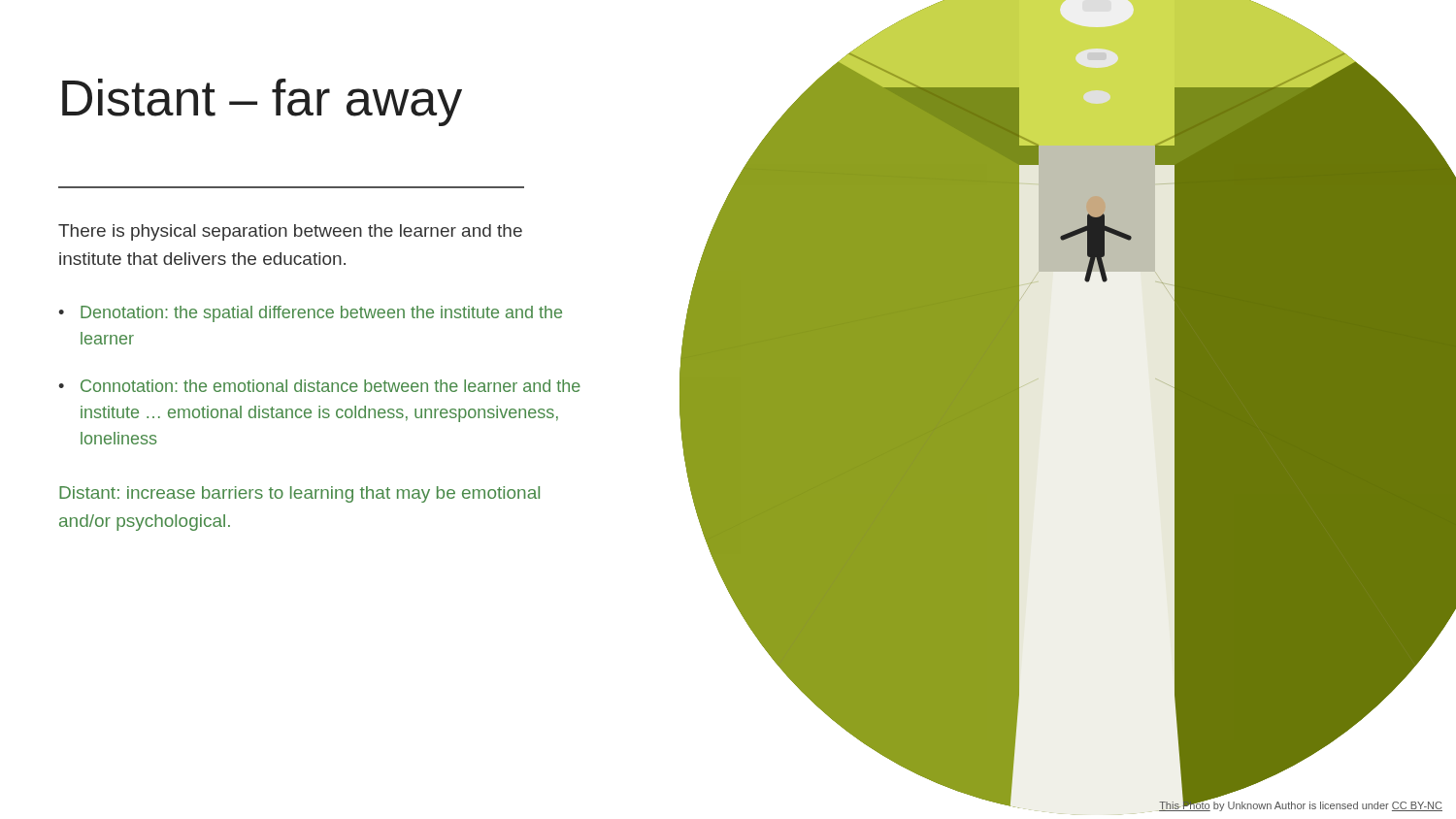Screen dimensions: 819x1456
Task: Point to the text starting "Distant: increase barriers to"
Action: (x=320, y=507)
